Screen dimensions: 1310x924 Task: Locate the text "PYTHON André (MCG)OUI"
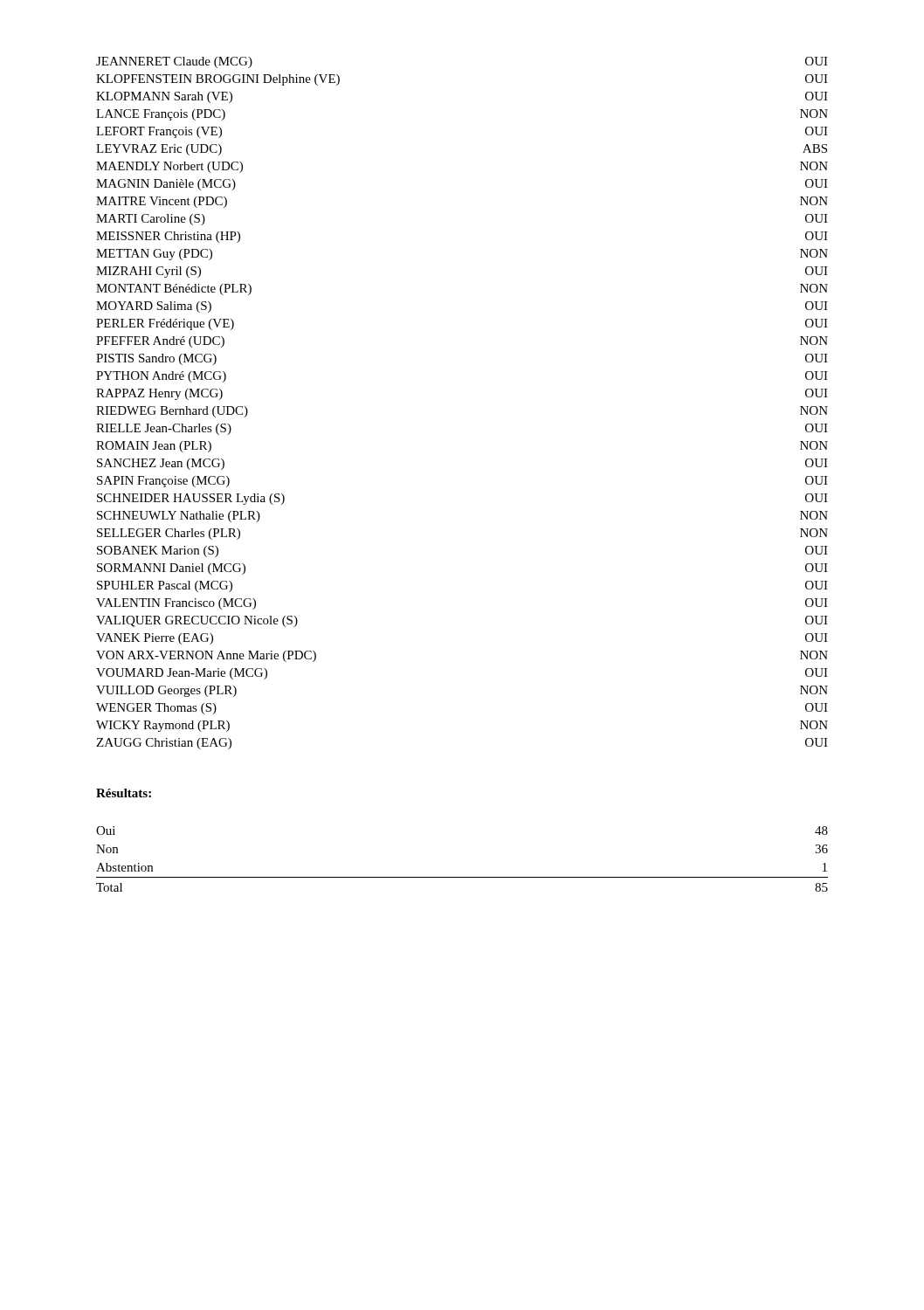pos(156,377)
